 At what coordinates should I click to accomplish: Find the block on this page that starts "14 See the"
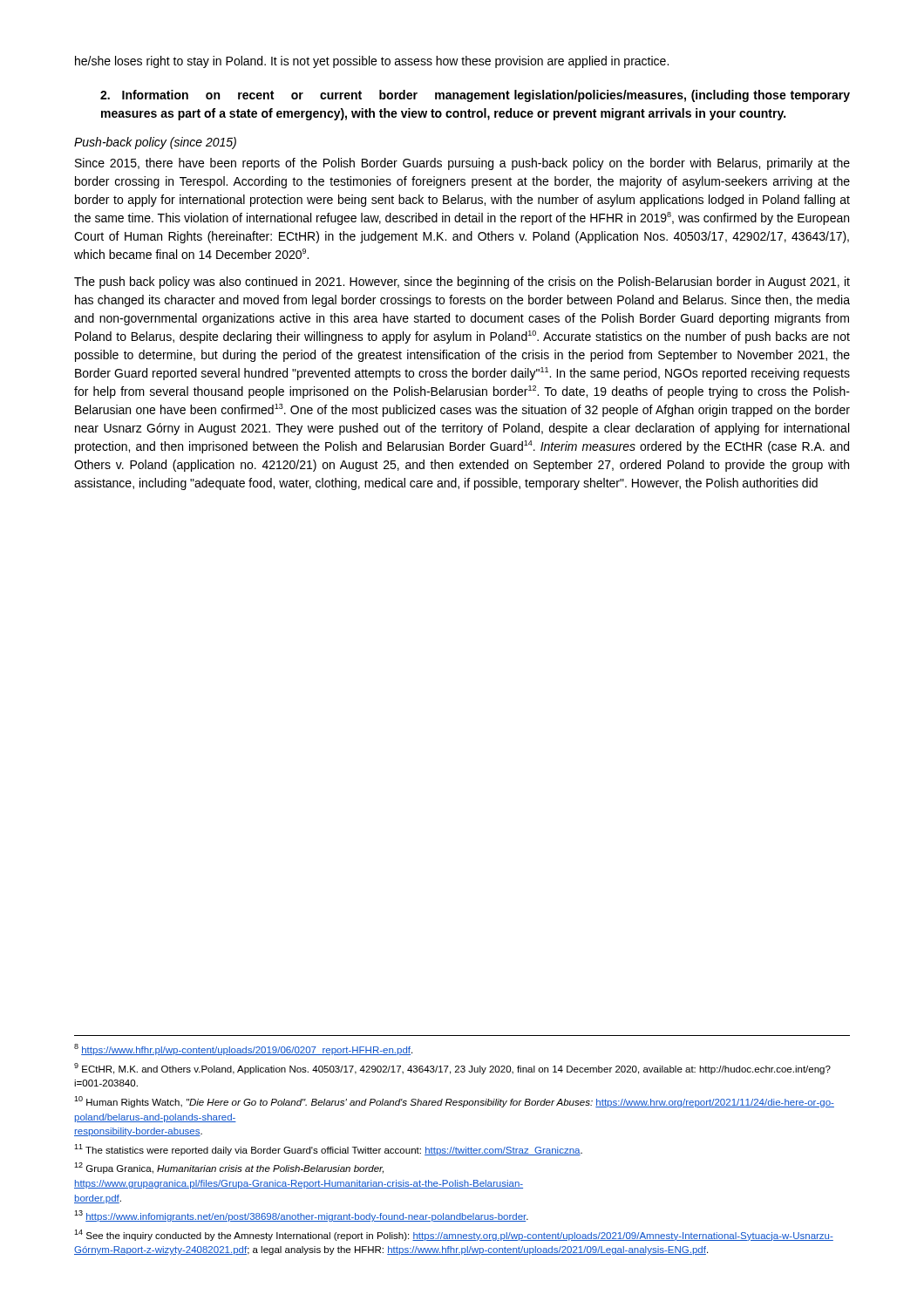tap(454, 1241)
